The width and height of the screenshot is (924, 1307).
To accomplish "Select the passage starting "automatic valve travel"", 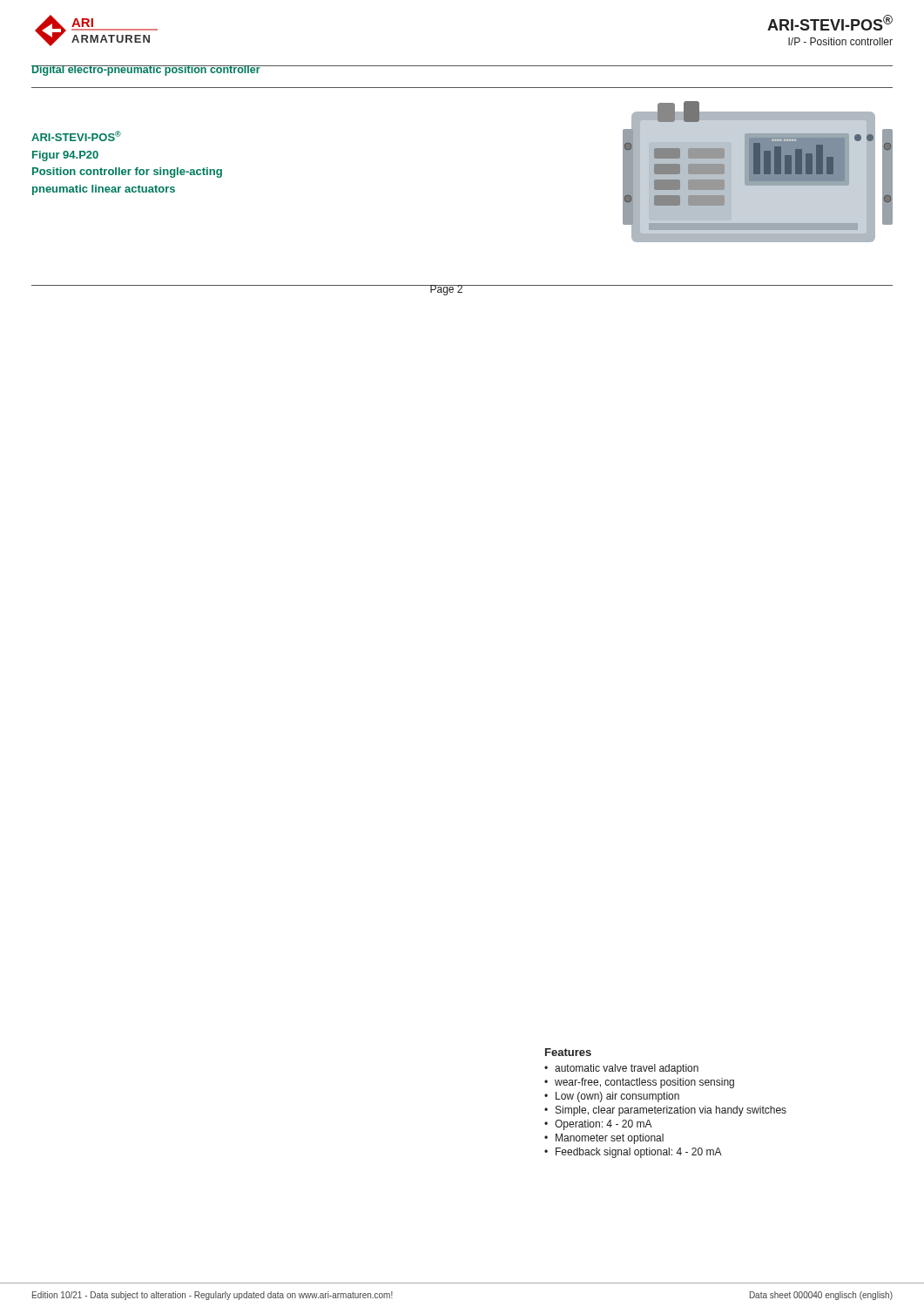I will 627,1068.
